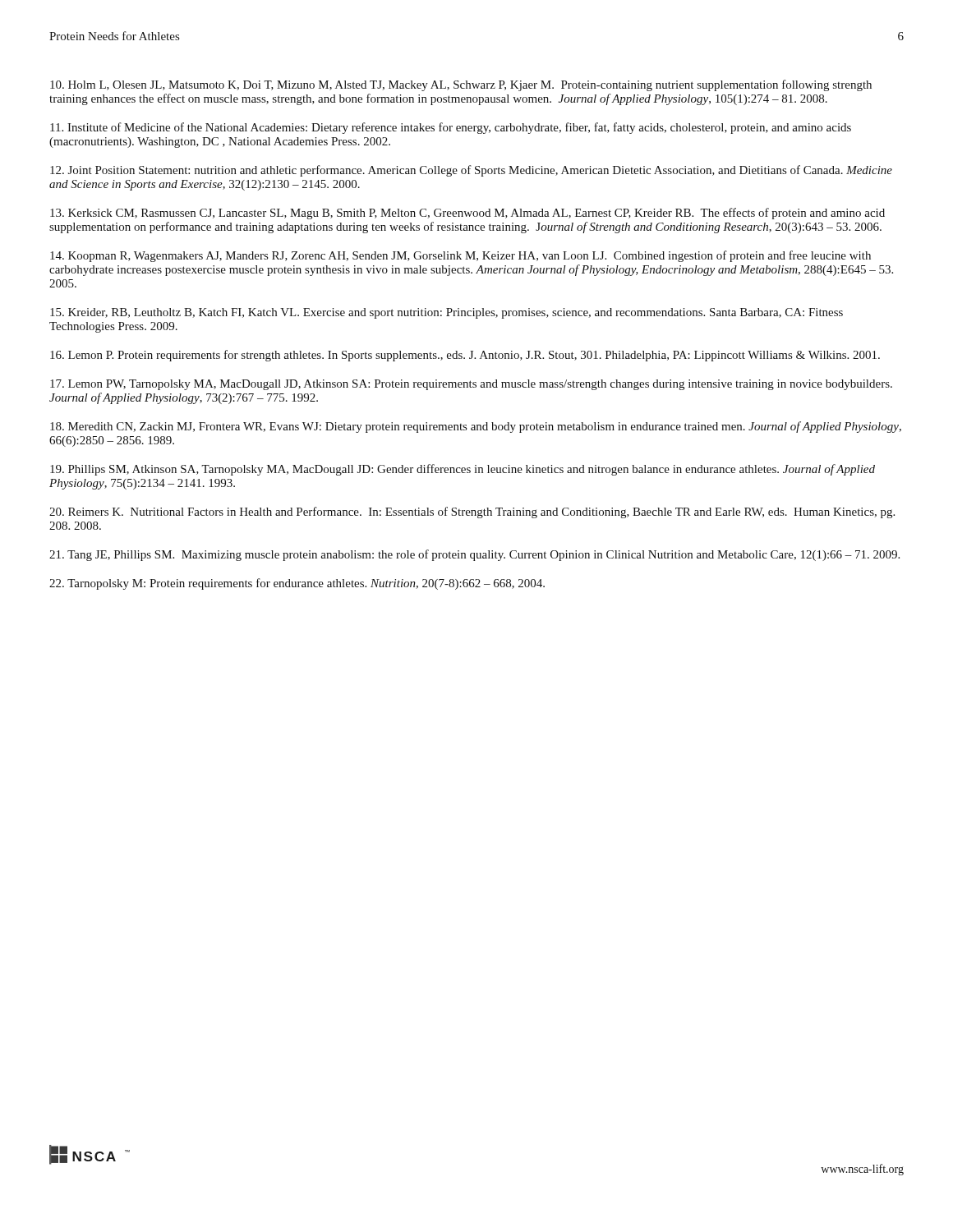Image resolution: width=953 pixels, height=1232 pixels.
Task: Navigate to the text starting "15. Kreider, RB,"
Action: coord(476,320)
